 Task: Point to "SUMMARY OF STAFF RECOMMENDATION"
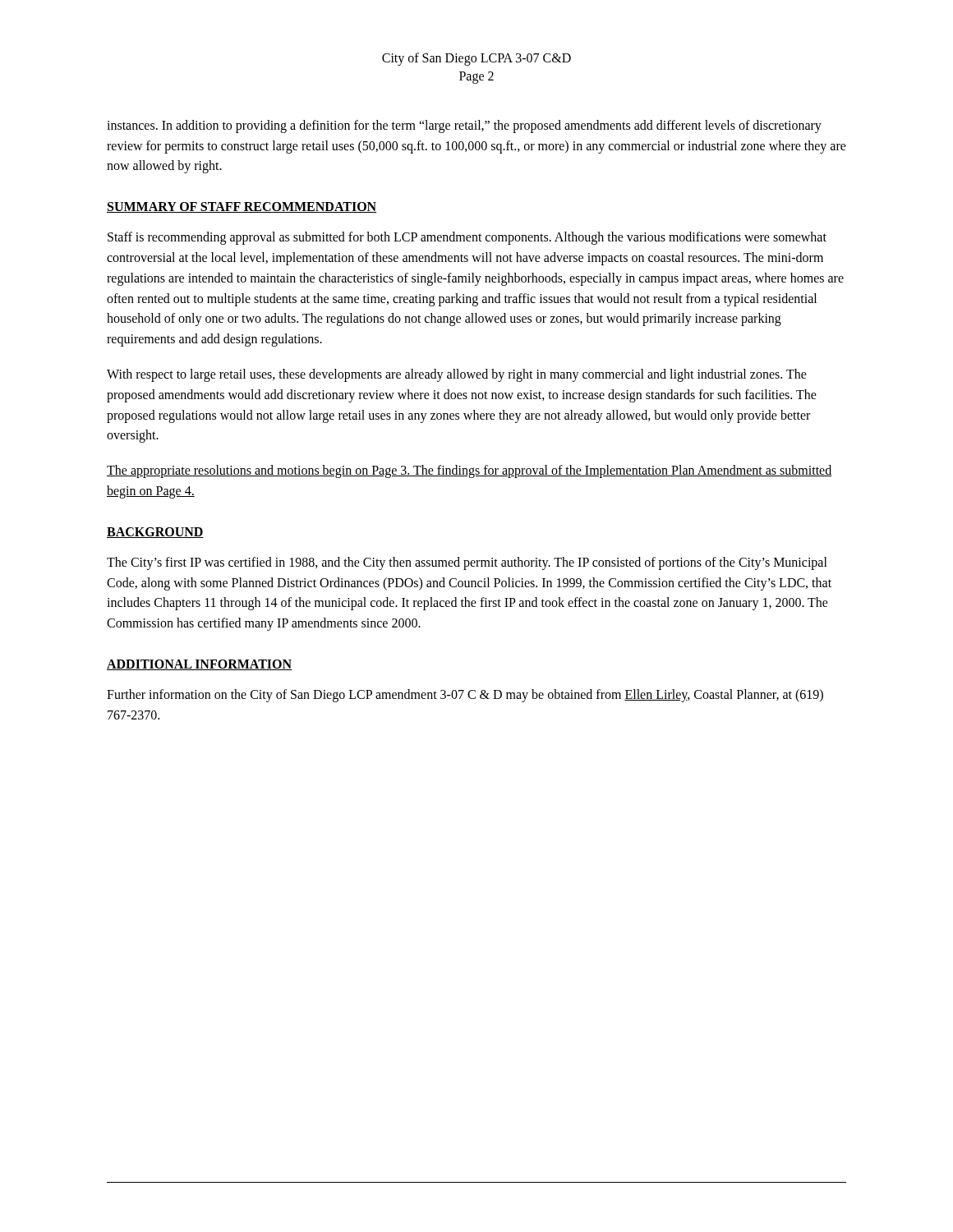(242, 207)
